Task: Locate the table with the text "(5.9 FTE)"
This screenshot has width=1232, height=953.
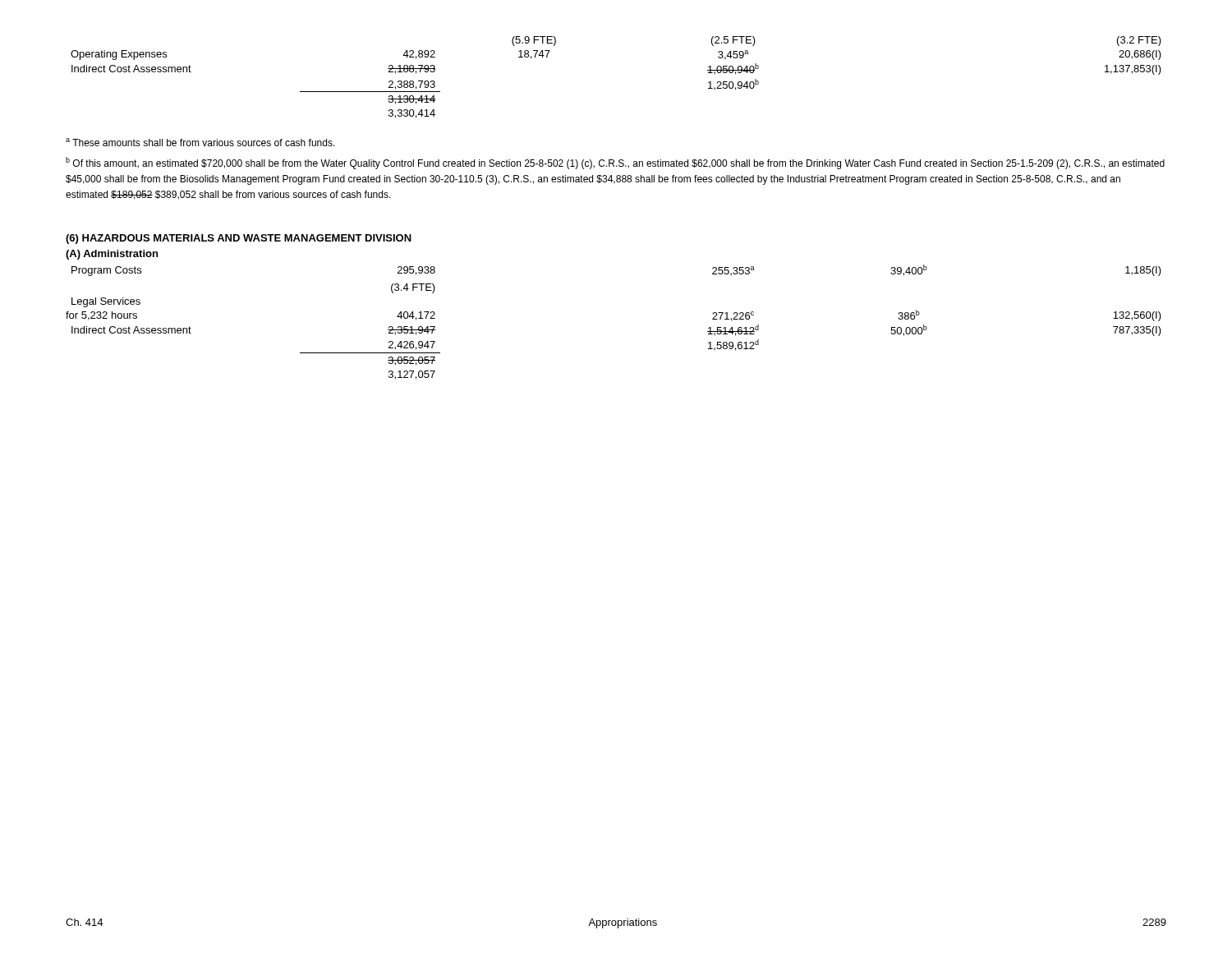Action: click(616, 77)
